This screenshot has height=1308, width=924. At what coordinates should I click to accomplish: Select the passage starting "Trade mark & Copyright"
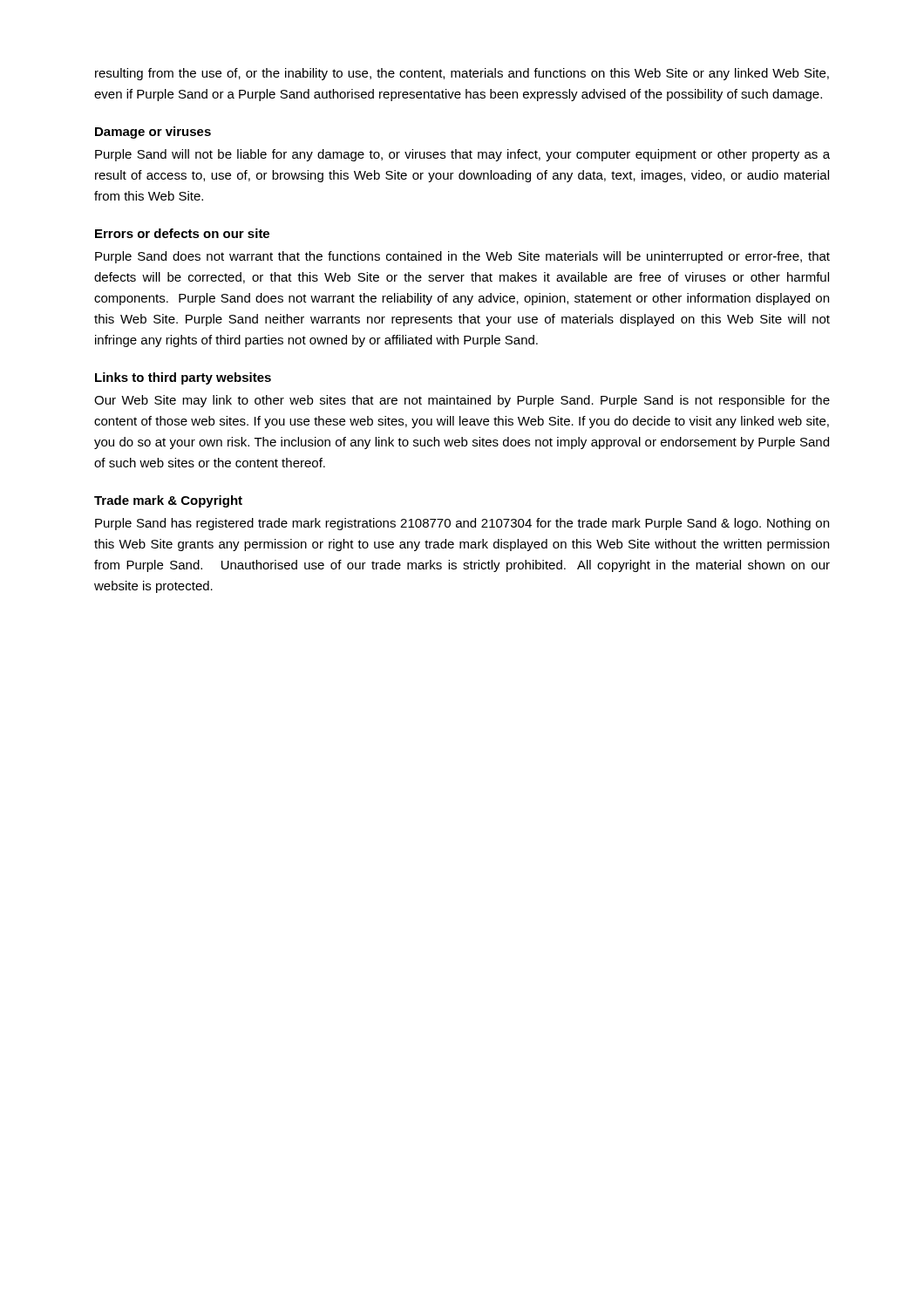168,500
